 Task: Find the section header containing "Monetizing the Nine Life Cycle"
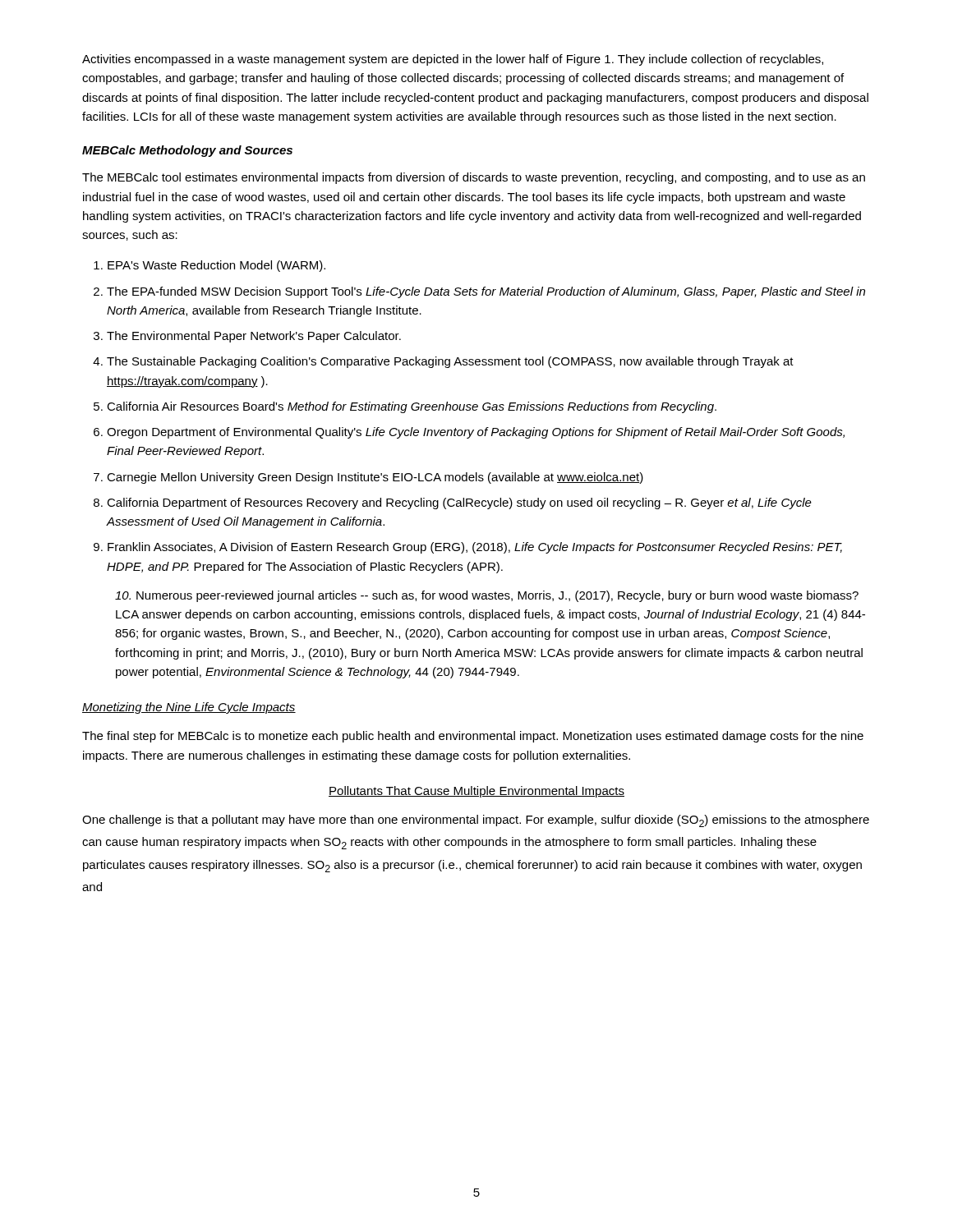[189, 707]
